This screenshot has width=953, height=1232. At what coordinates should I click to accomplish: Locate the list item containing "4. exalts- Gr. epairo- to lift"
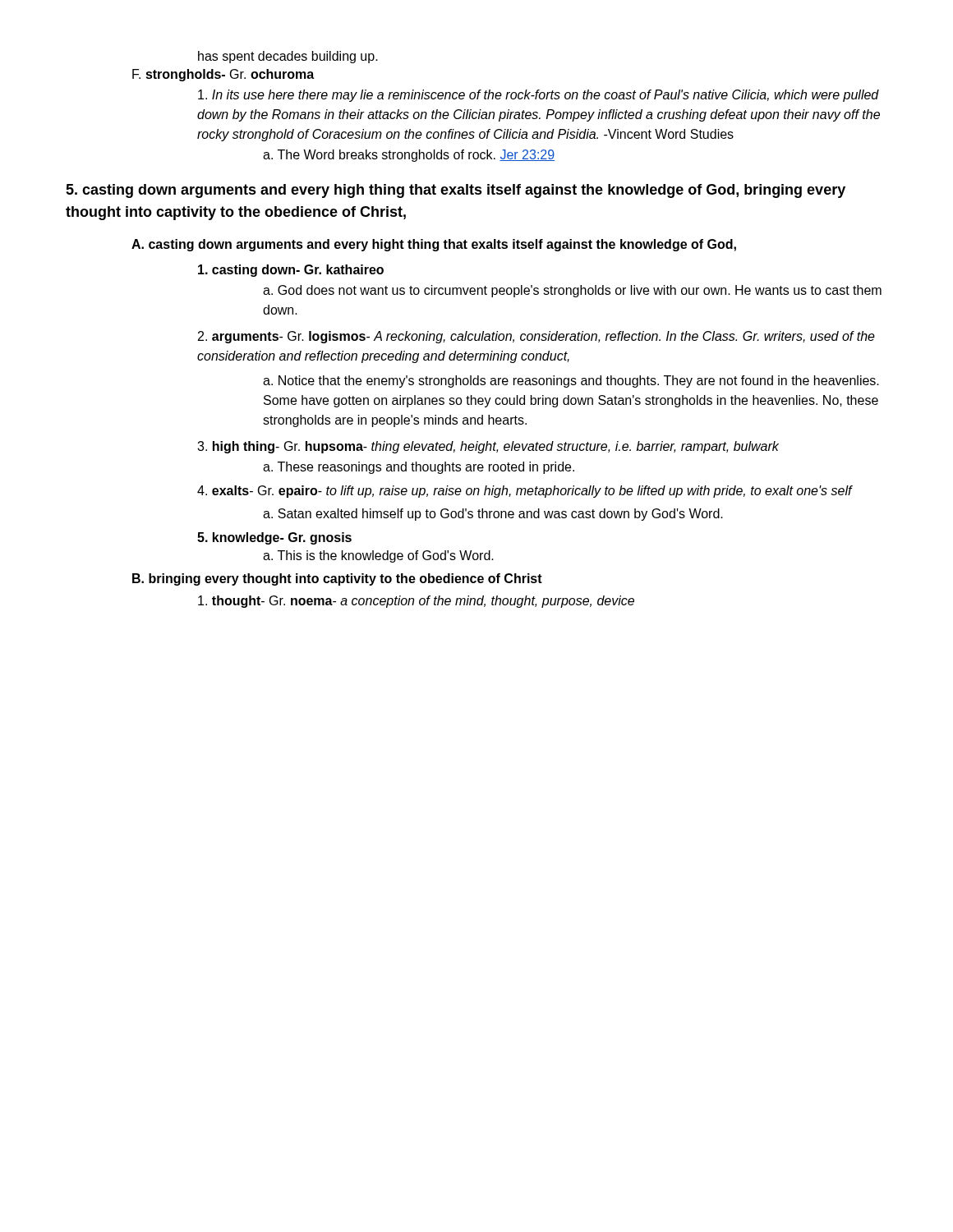(x=524, y=491)
